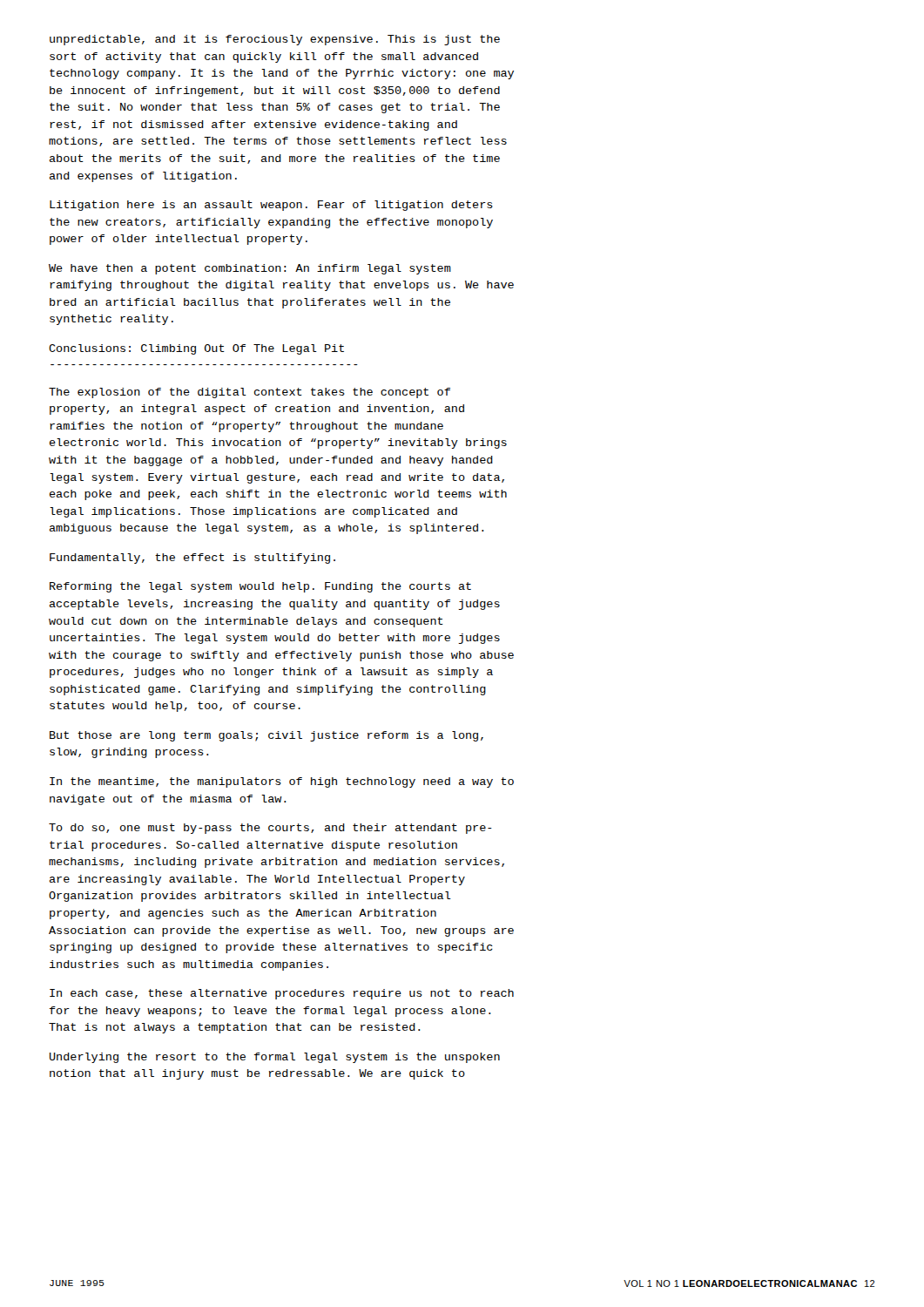The image size is (924, 1307).
Task: Locate the element starting "Fundamentally, the effect is stultifying."
Action: [x=193, y=558]
